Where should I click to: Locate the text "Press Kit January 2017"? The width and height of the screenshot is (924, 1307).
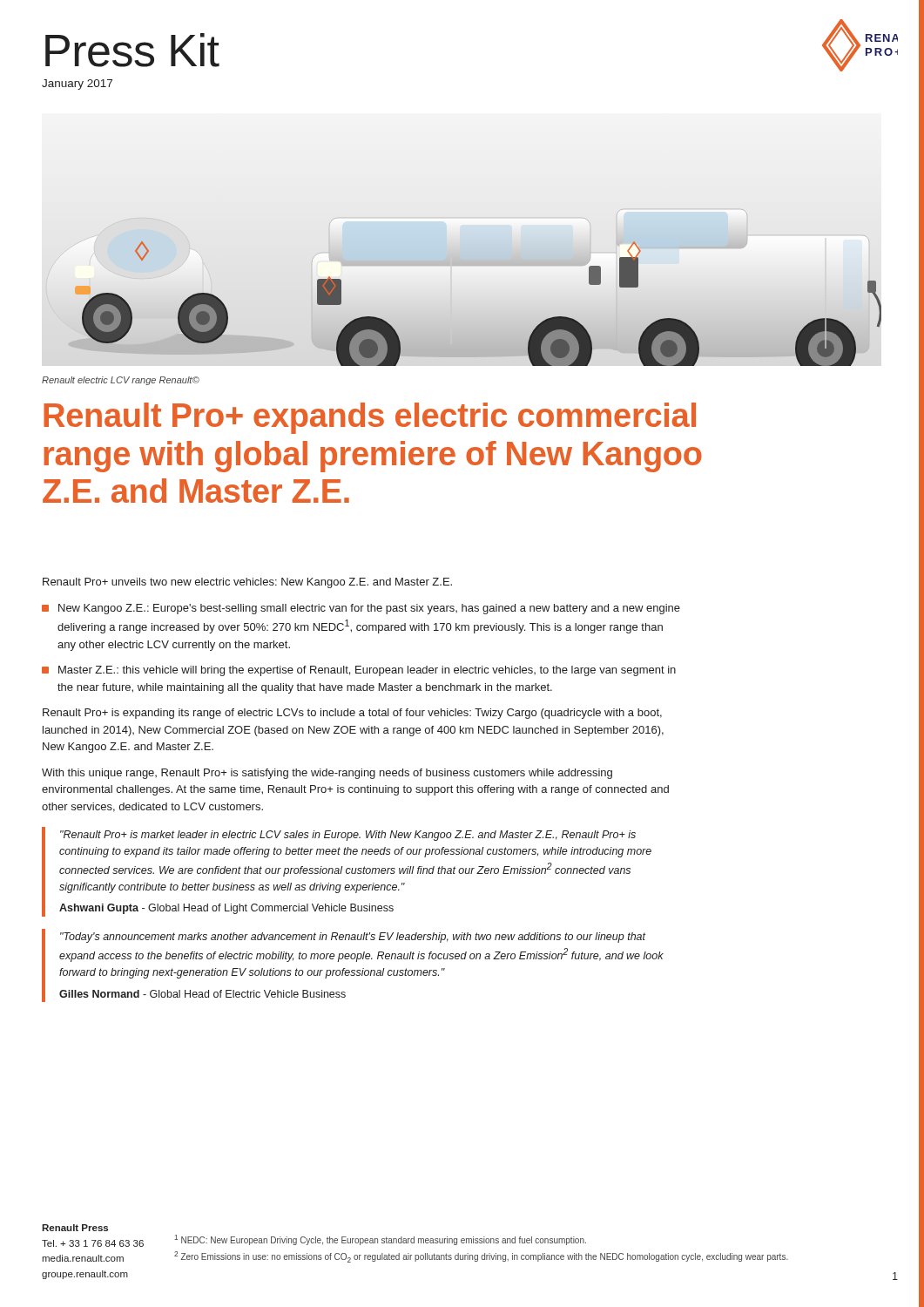click(130, 59)
